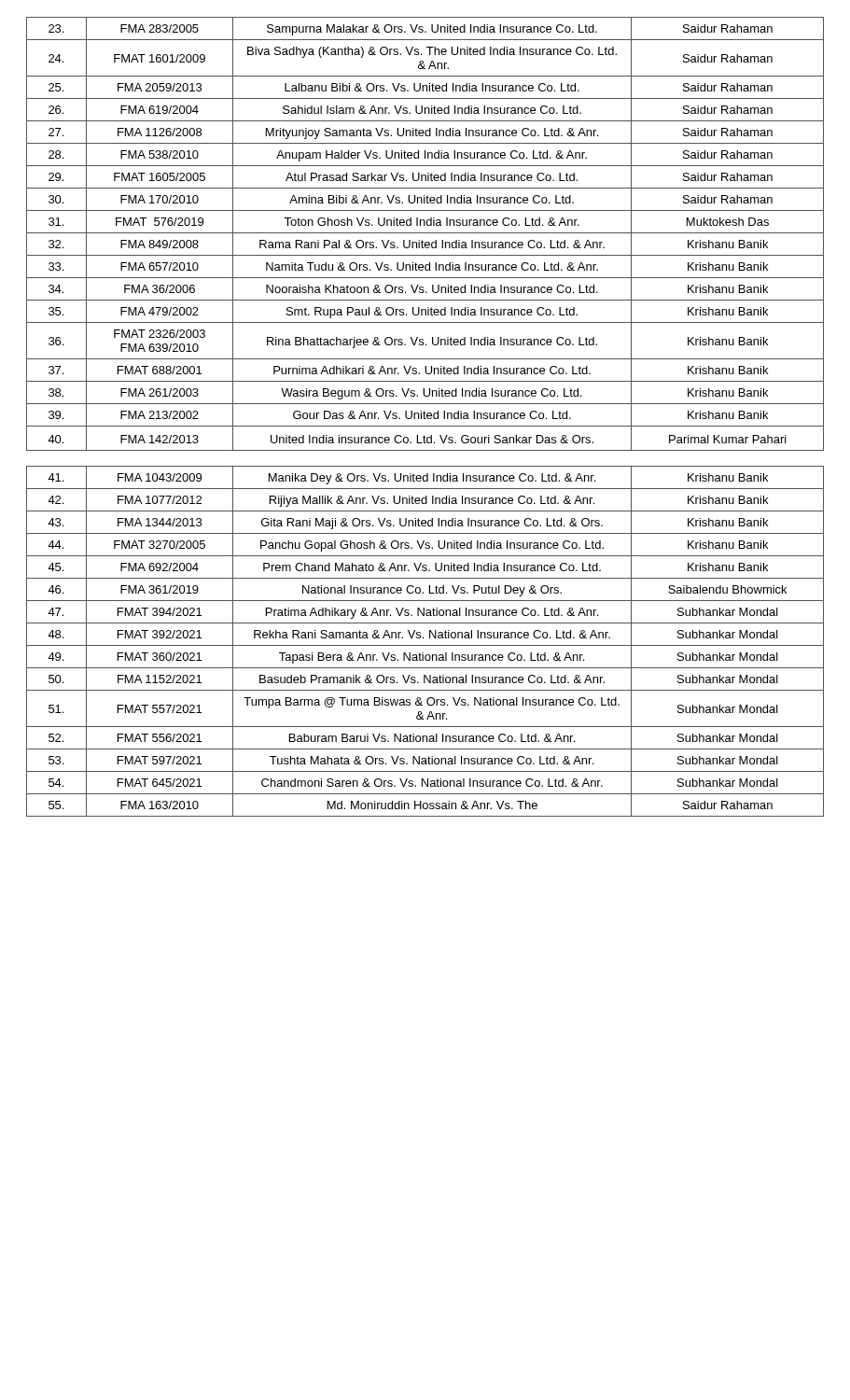Click a table

pyautogui.click(x=425, y=417)
